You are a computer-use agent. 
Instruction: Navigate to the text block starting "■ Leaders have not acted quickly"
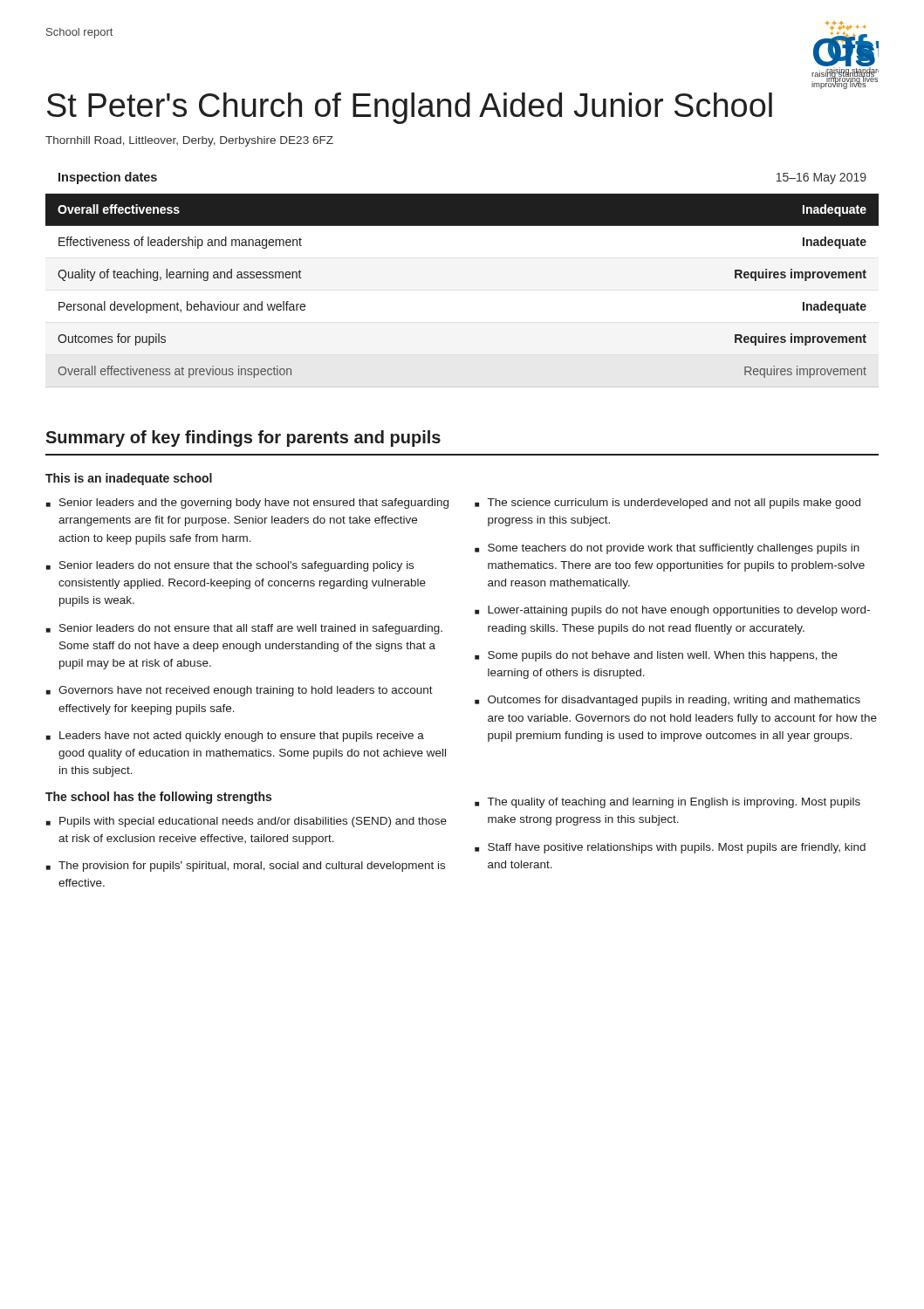click(x=248, y=753)
